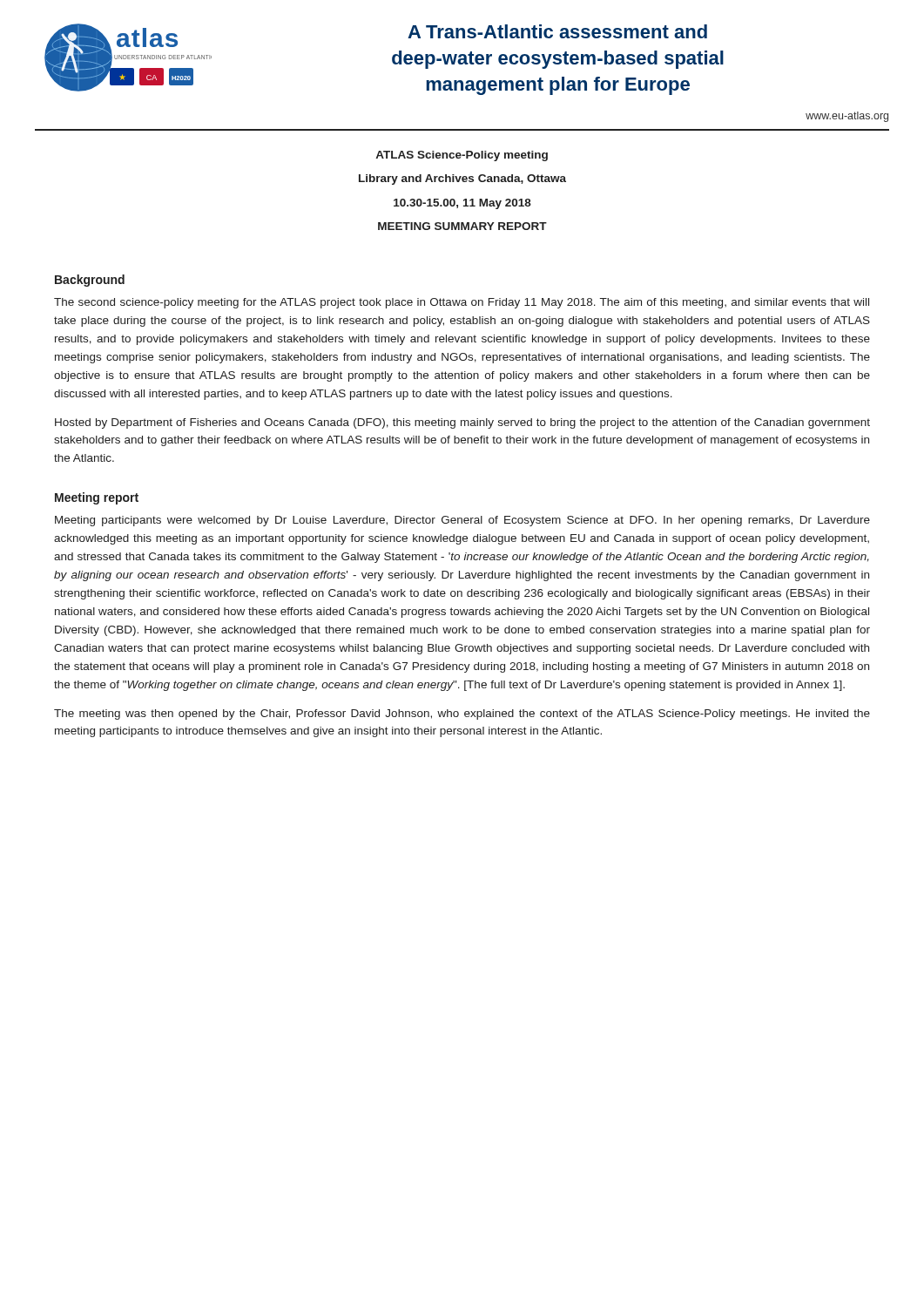This screenshot has height=1307, width=924.
Task: Select the text that says "ATLAS Science-Policy meeting"
Action: click(462, 155)
